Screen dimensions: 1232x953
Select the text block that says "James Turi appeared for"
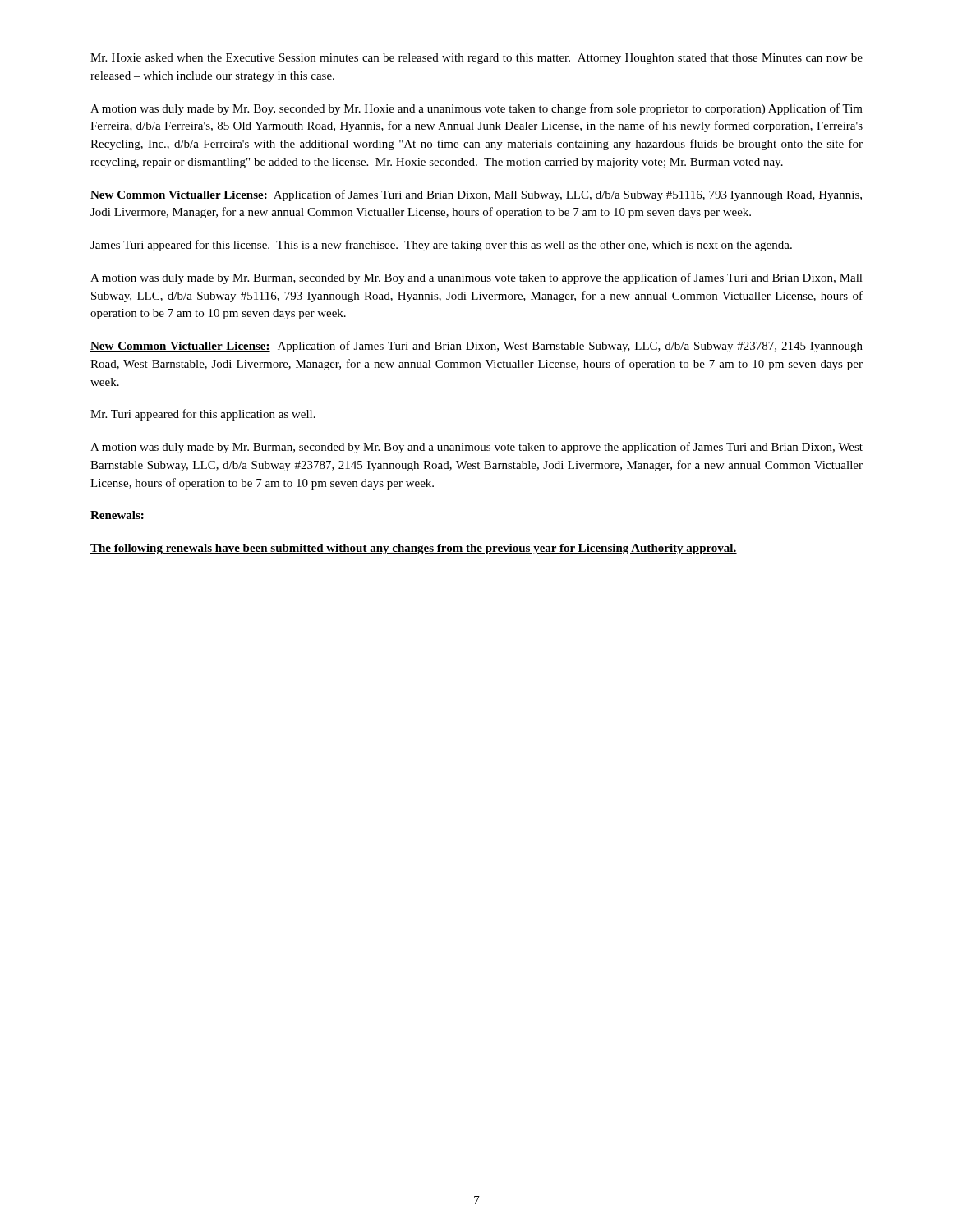pyautogui.click(x=441, y=245)
